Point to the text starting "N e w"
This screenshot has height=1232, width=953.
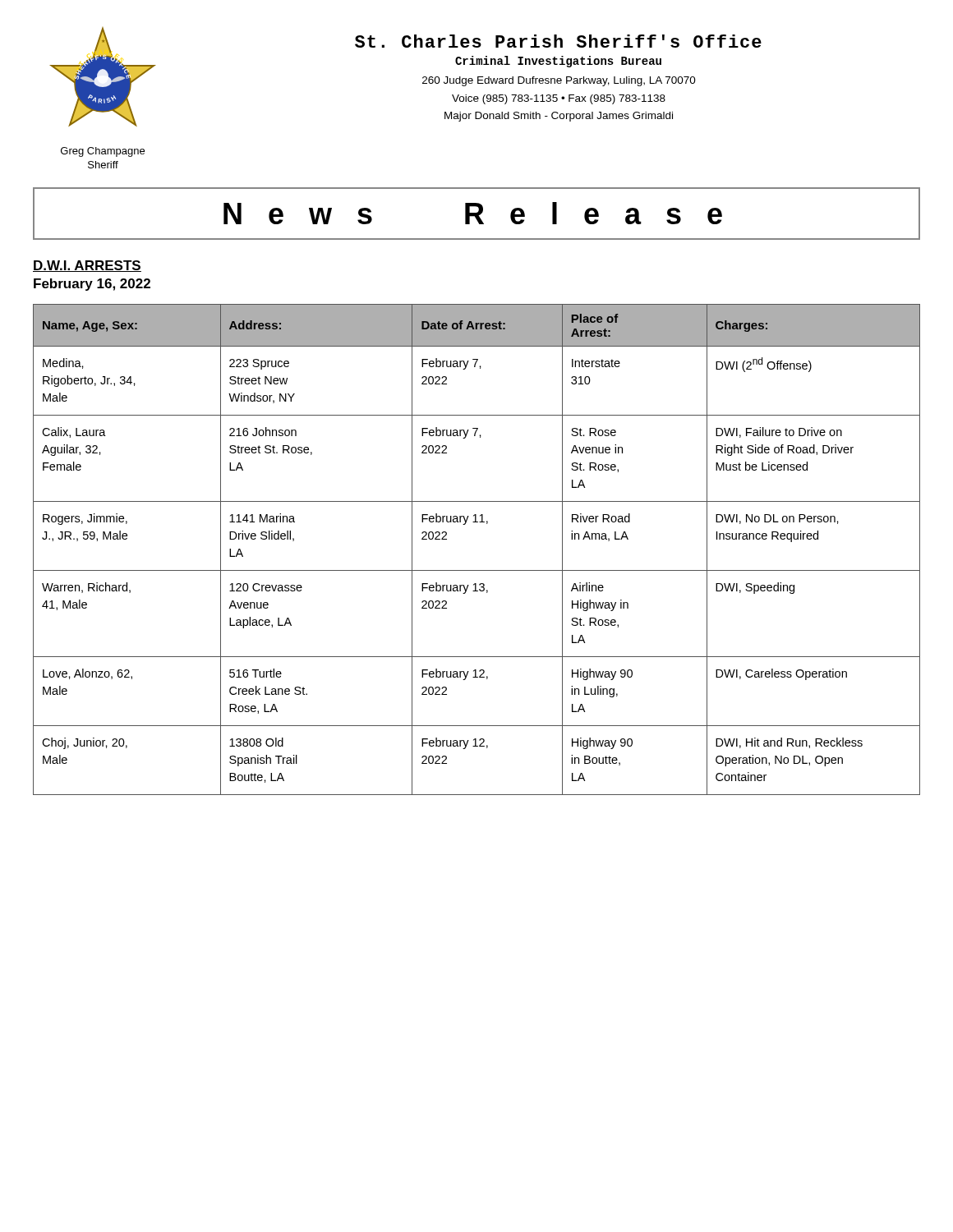click(476, 214)
